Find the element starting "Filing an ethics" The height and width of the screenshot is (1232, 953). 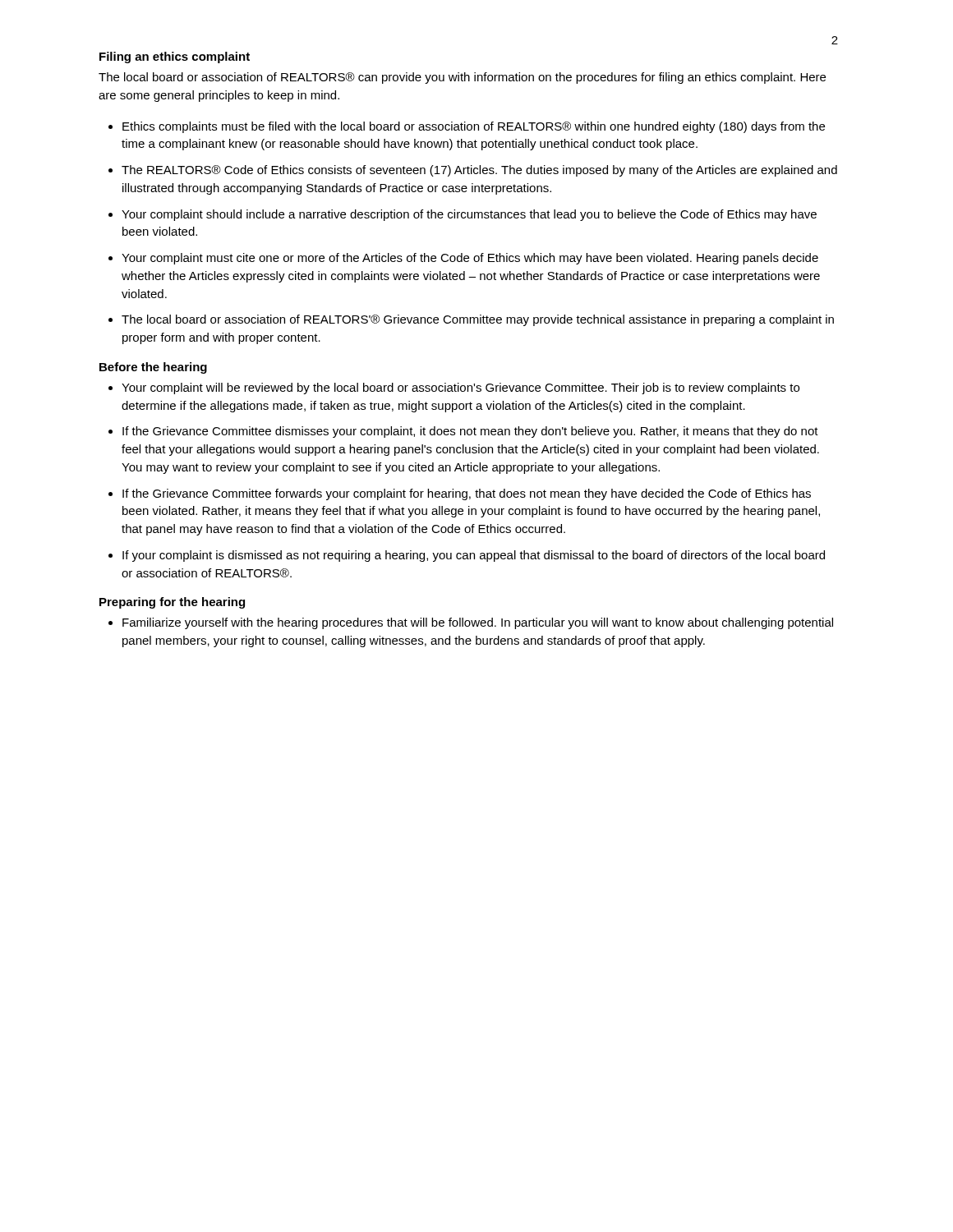174,56
